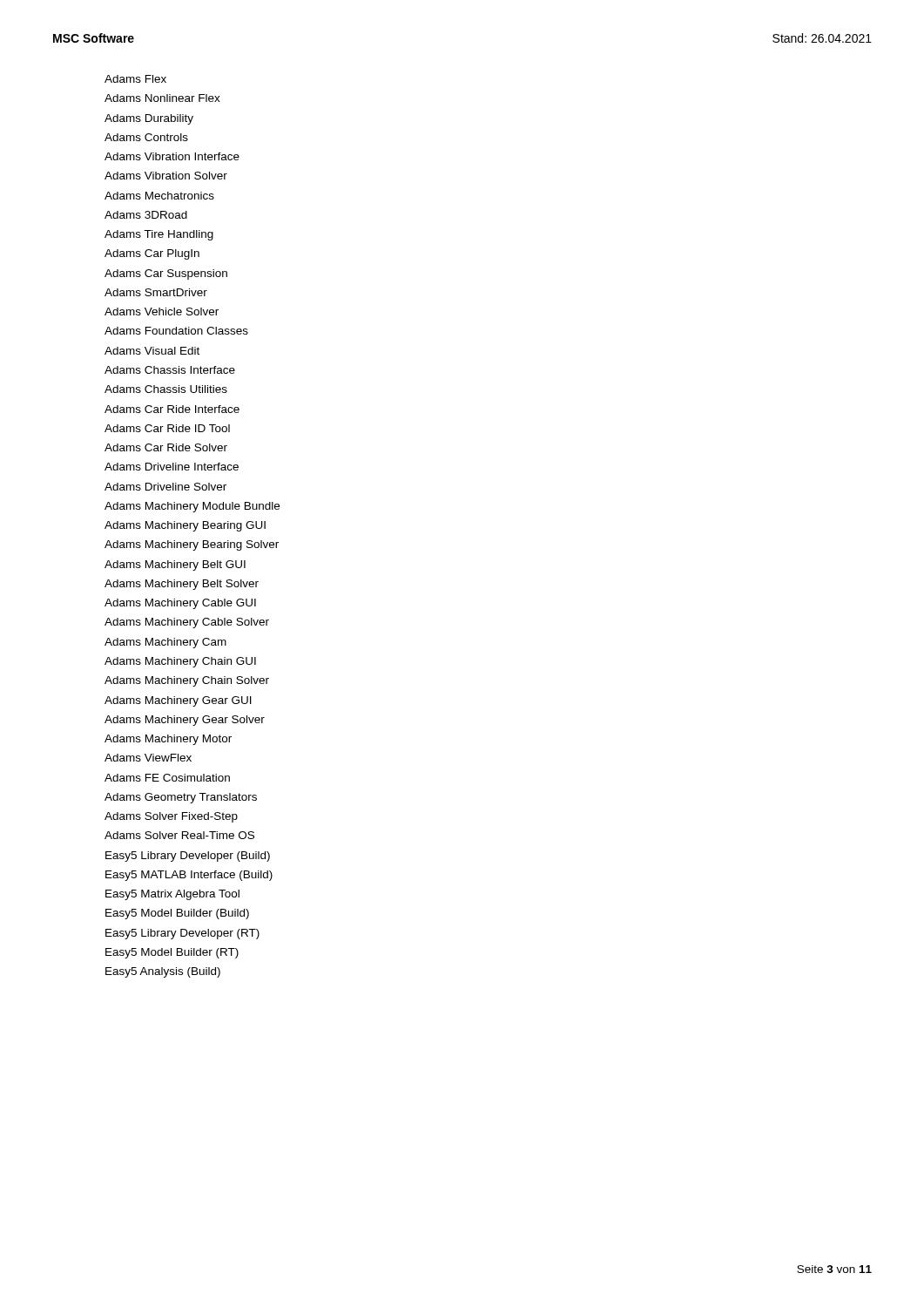Point to the block starting "Adams Machinery Cable GUI"
Image resolution: width=924 pixels, height=1307 pixels.
point(181,603)
